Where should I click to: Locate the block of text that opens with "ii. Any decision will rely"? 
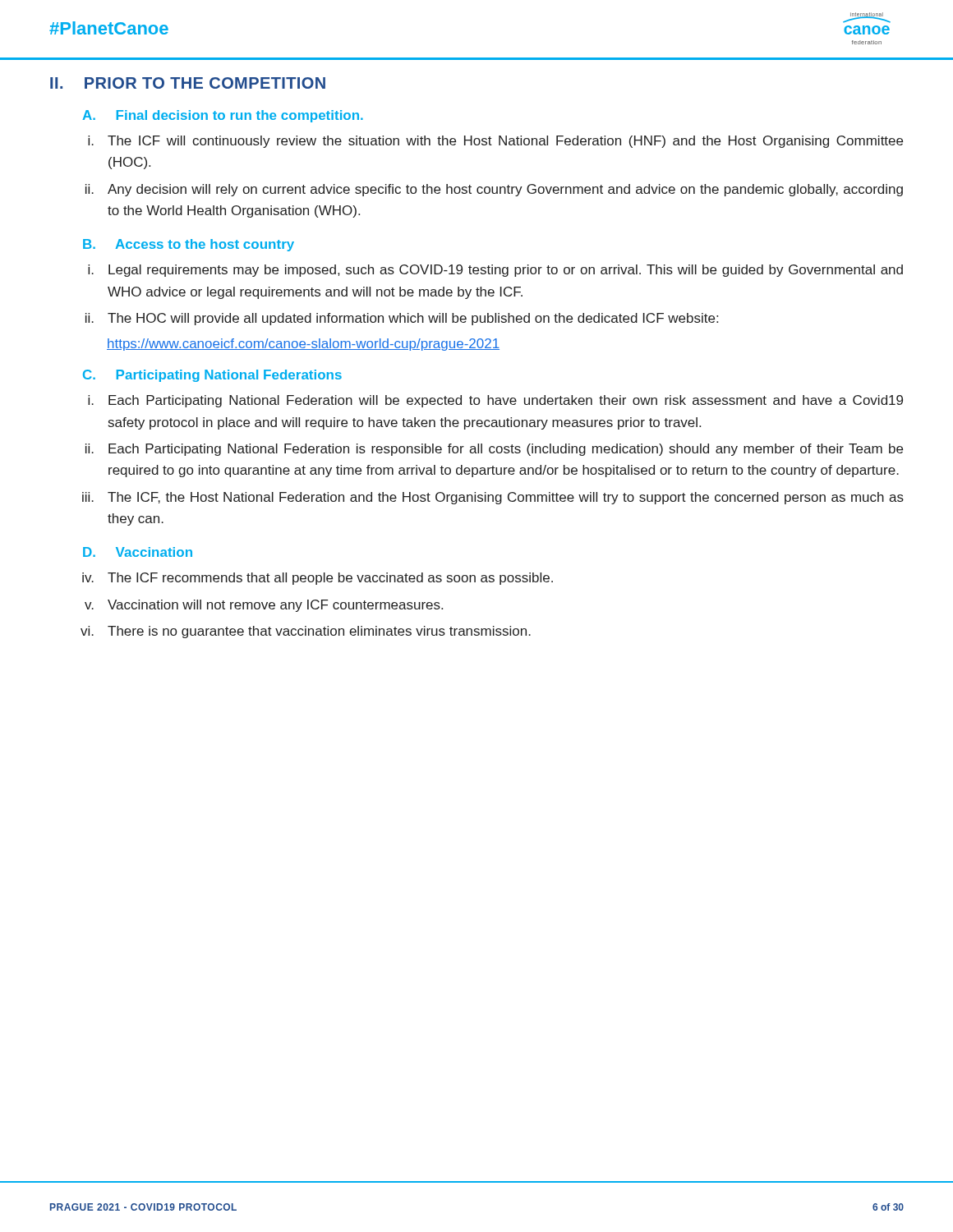476,200
